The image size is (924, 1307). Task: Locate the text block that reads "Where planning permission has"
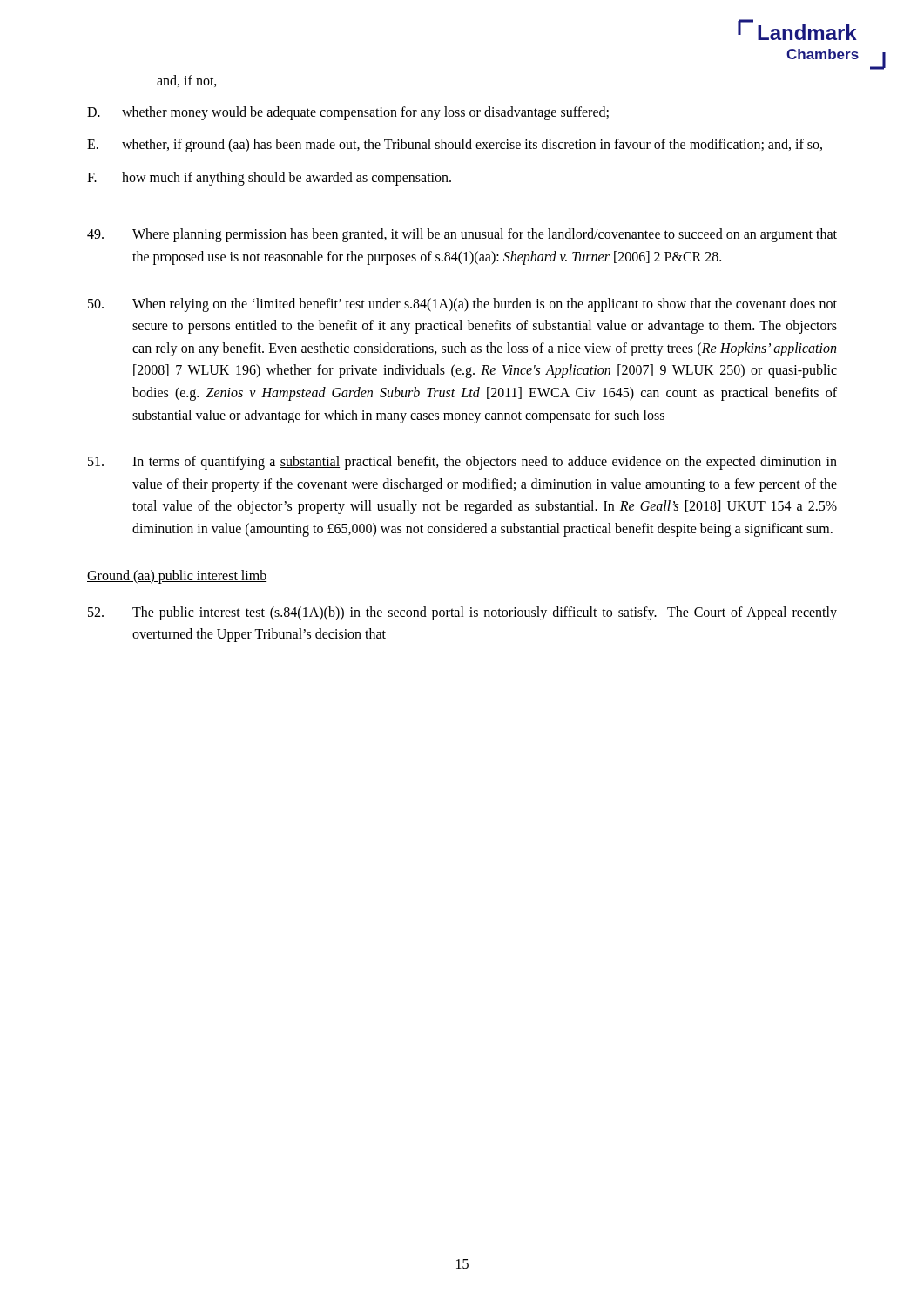tap(462, 246)
